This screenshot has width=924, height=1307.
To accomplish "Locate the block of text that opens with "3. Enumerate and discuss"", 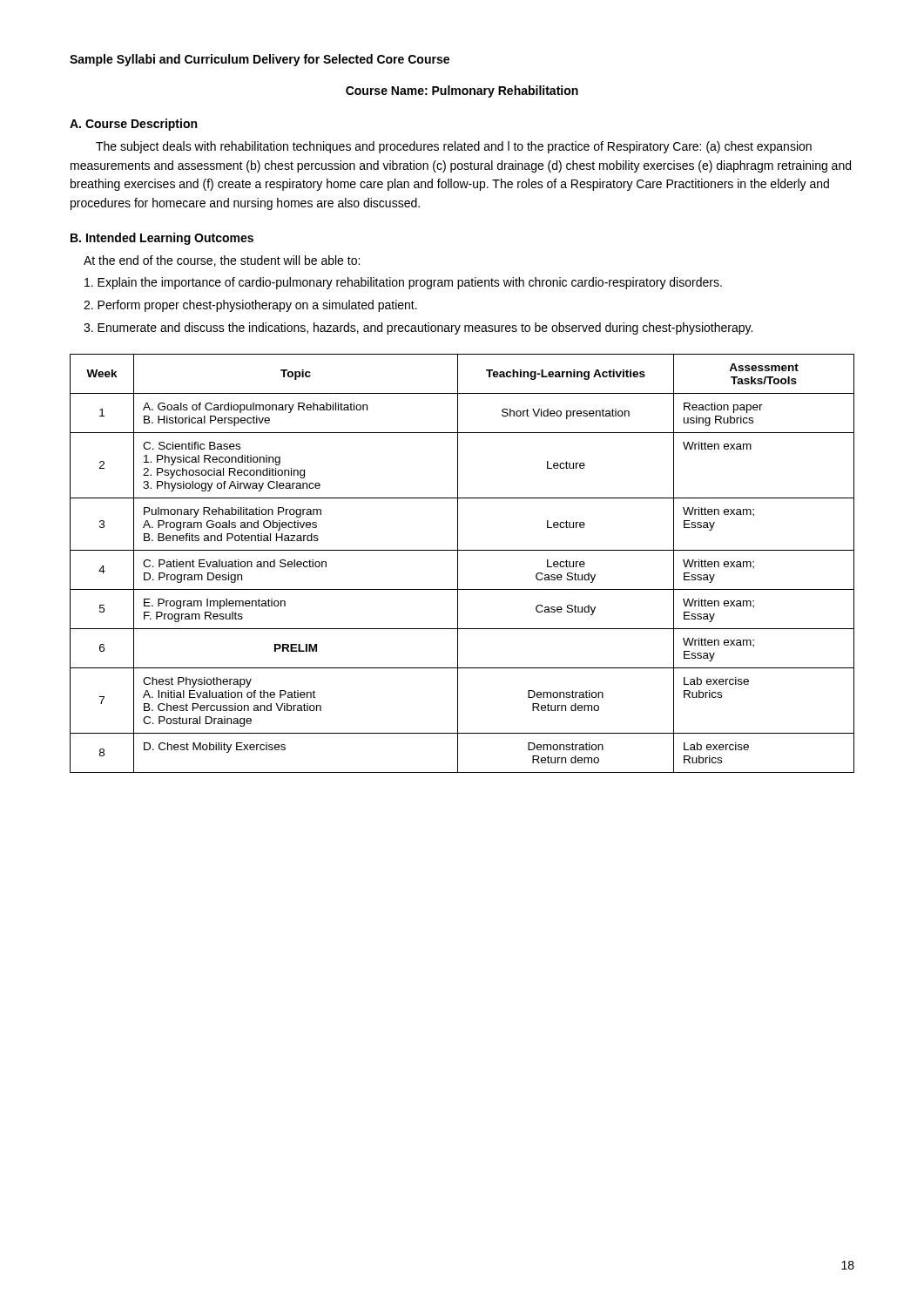I will click(419, 327).
